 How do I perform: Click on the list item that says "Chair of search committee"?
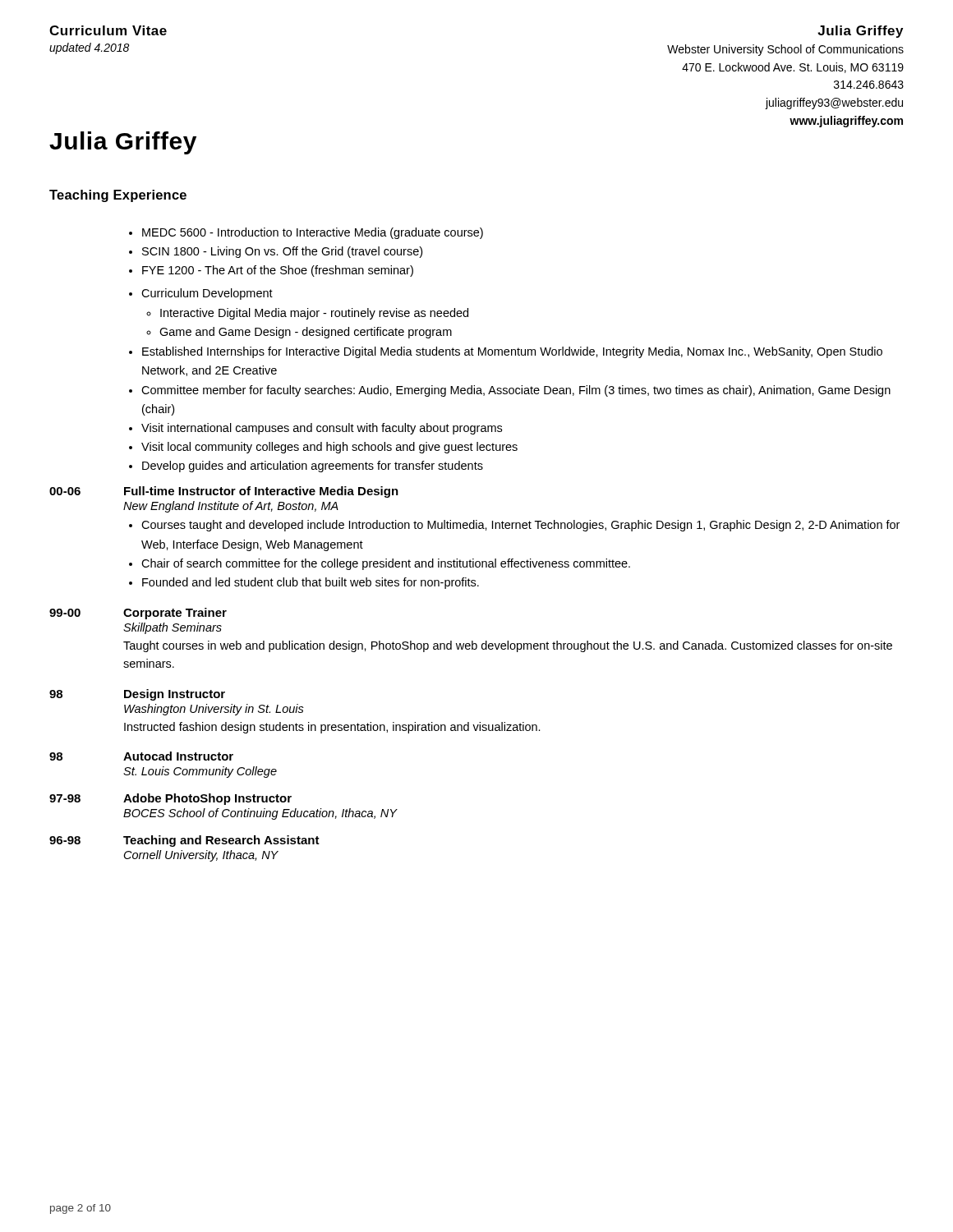[386, 563]
